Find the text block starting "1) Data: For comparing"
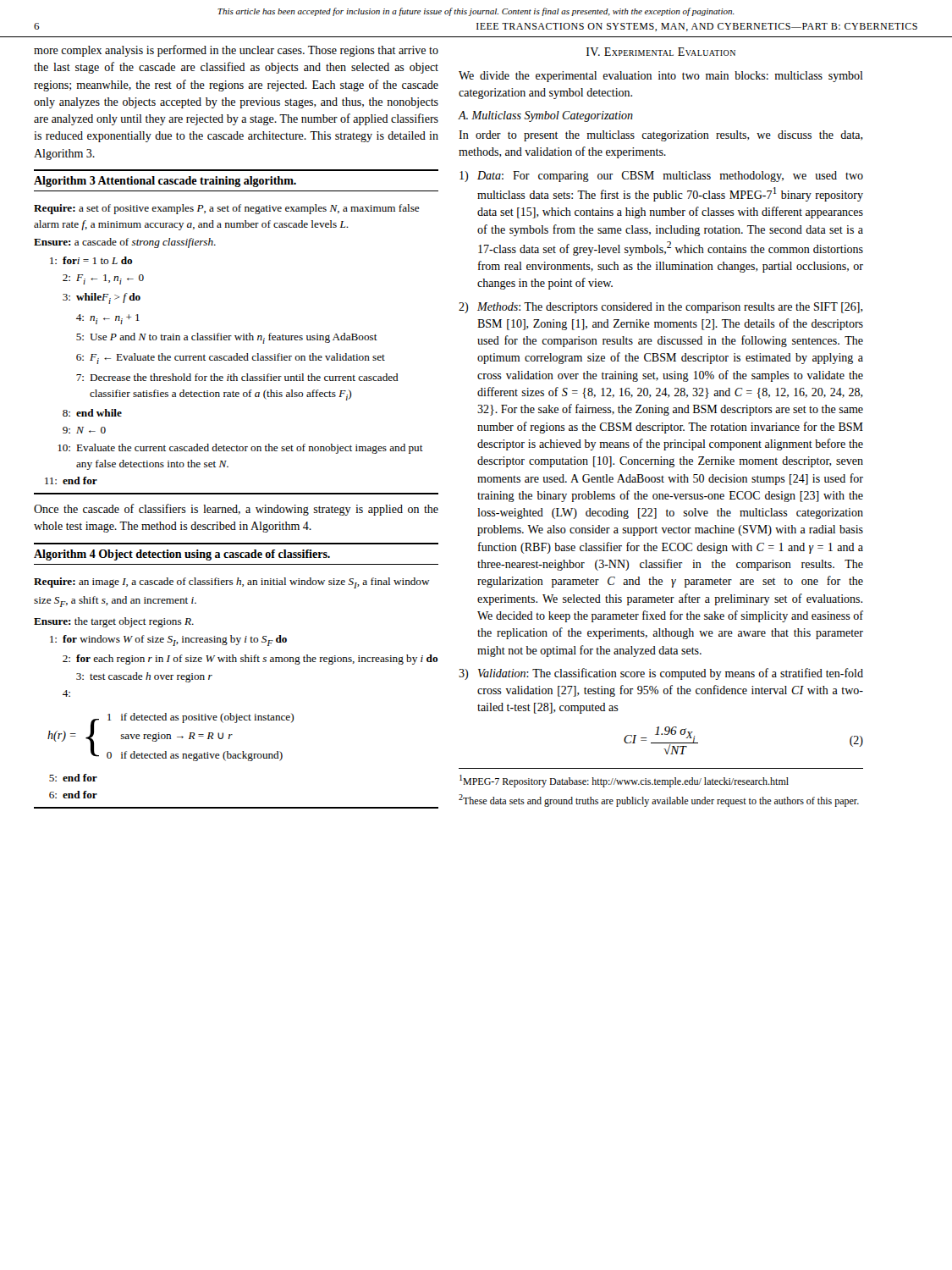 click(x=661, y=230)
